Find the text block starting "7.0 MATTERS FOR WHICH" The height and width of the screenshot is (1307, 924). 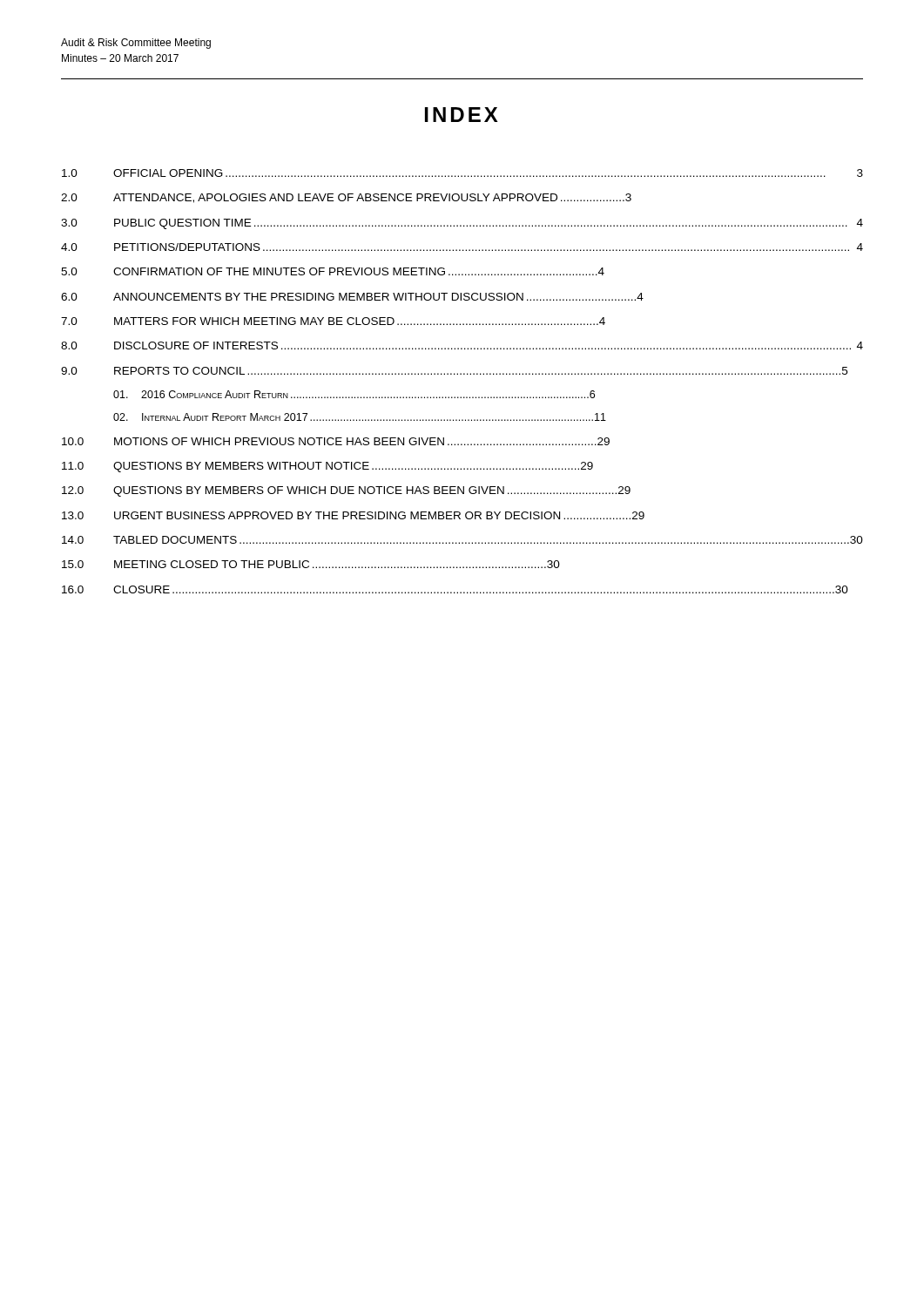(462, 322)
